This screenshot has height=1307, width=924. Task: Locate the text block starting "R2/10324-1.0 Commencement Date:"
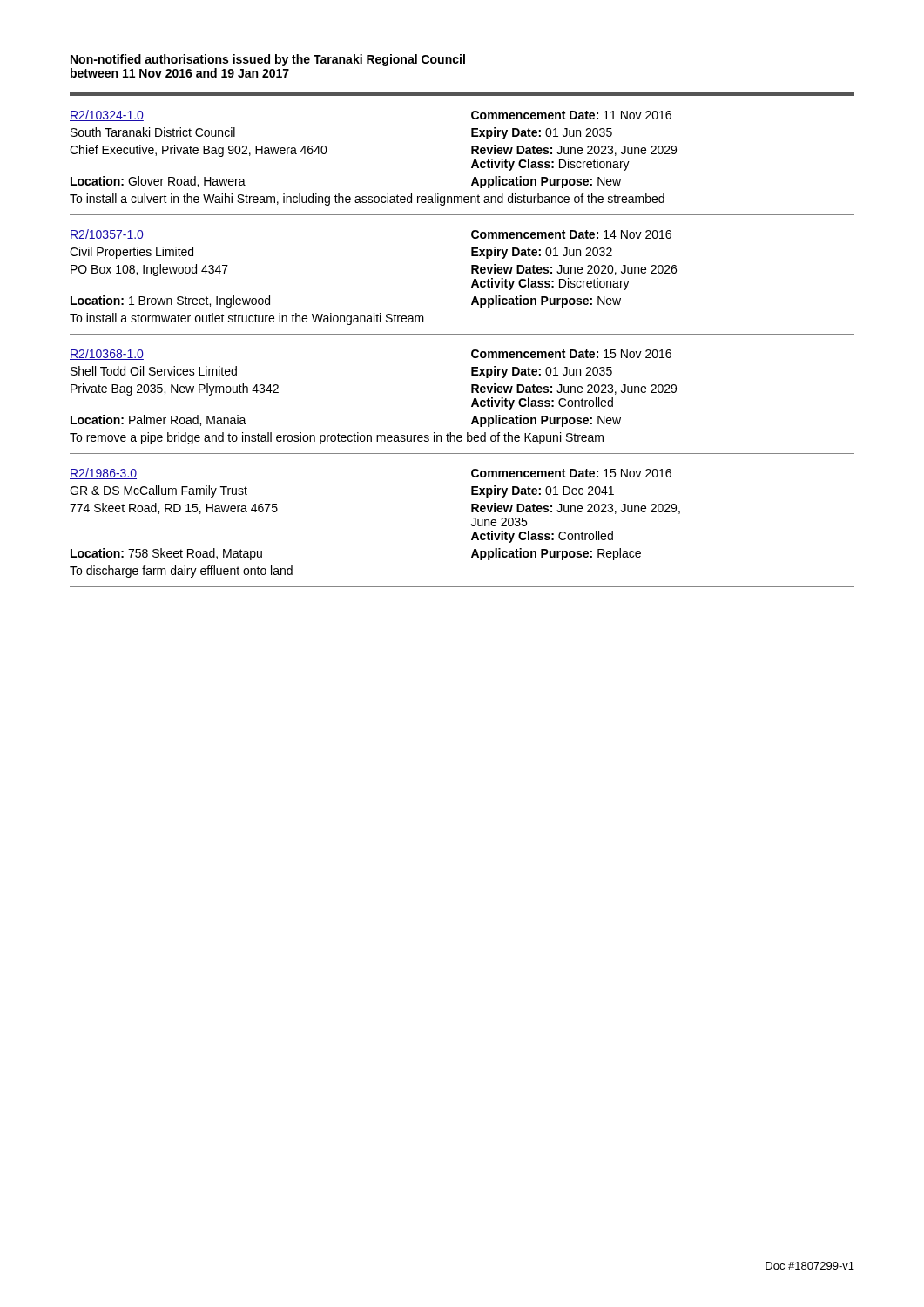tap(462, 157)
